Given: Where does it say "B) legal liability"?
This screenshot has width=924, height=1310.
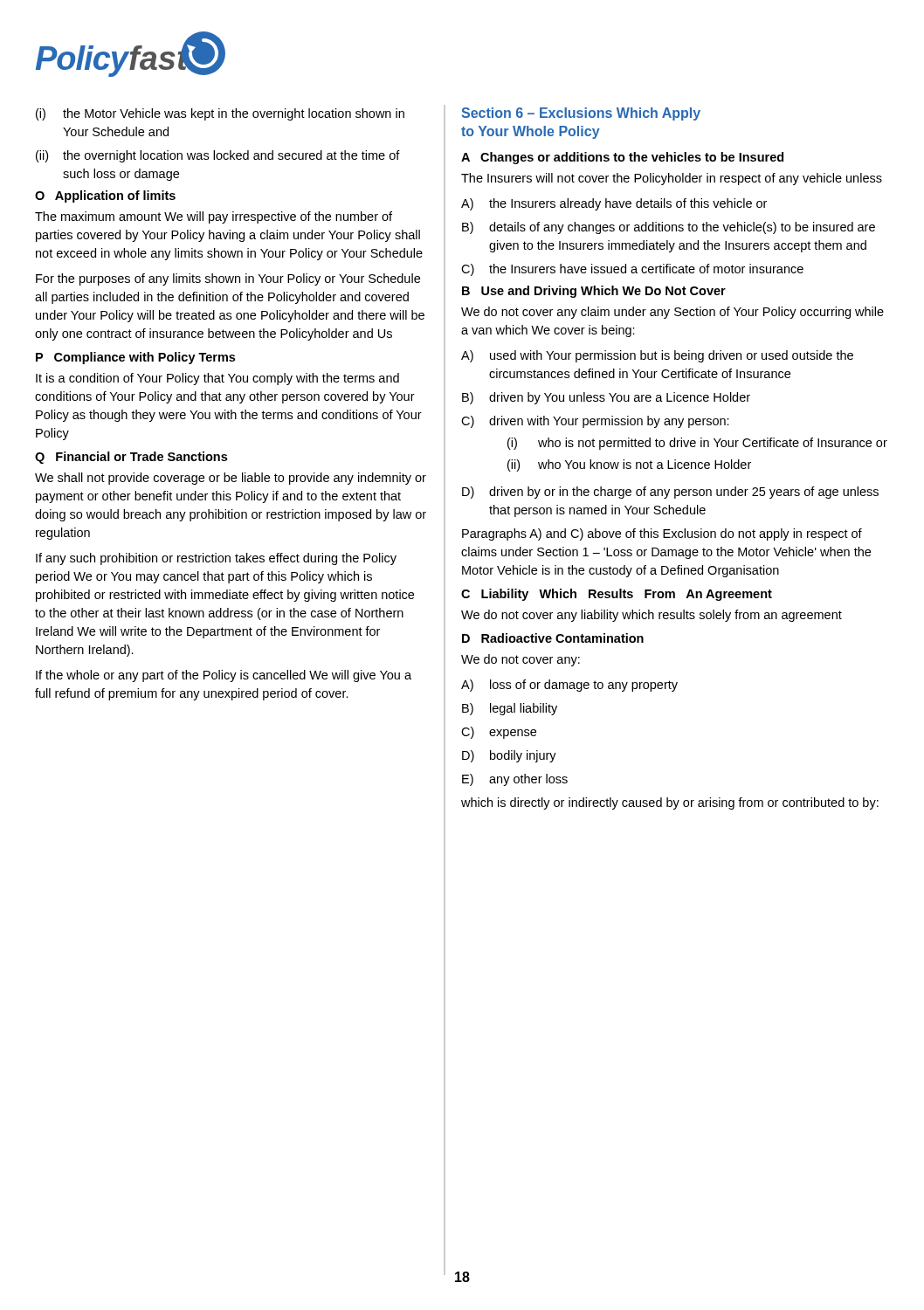Looking at the screenshot, I should (x=510, y=709).
